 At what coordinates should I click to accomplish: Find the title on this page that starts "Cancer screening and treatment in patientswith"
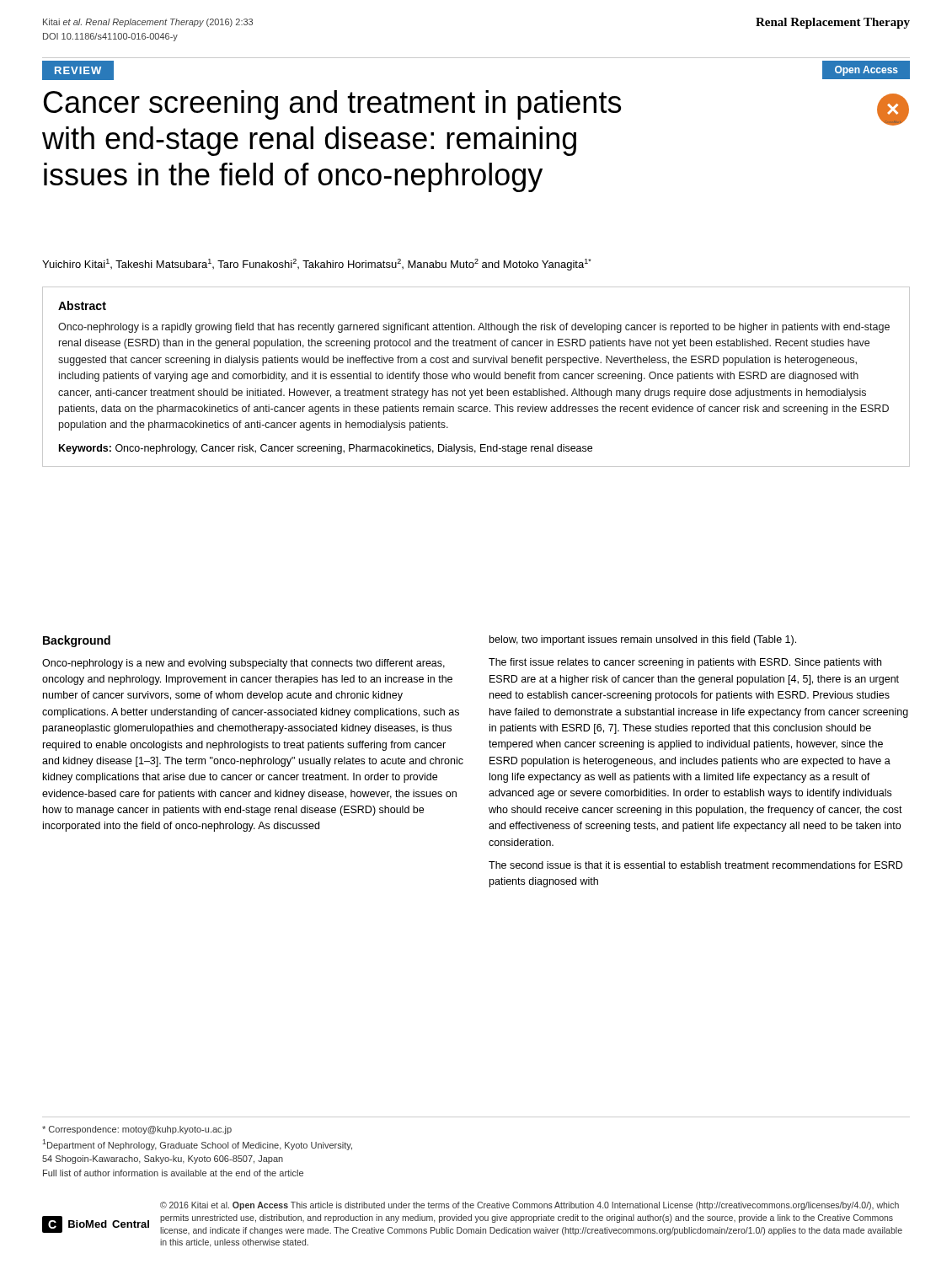coord(442,139)
